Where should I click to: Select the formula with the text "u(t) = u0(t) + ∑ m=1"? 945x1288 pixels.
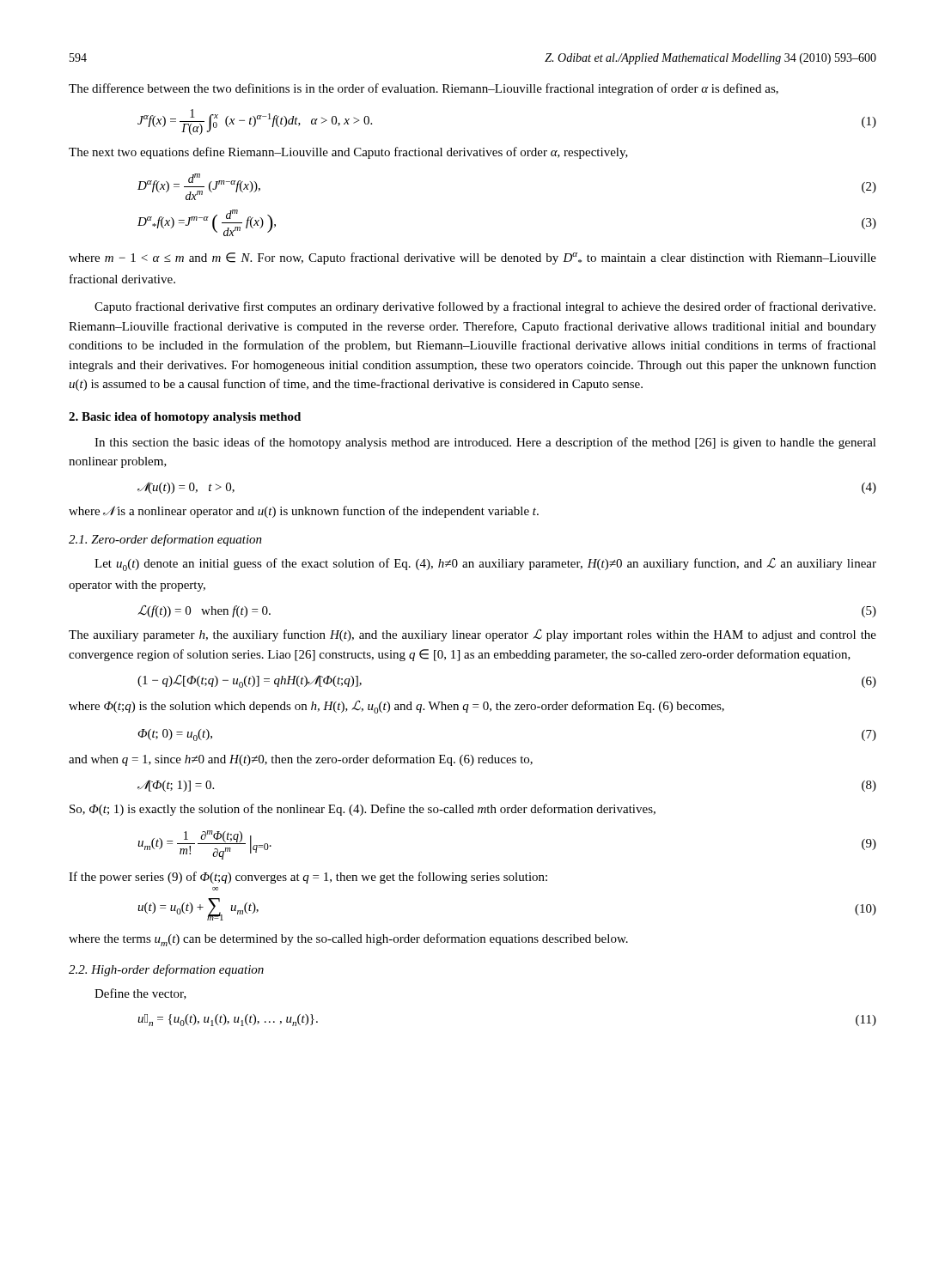pyautogui.click(x=189, y=911)
